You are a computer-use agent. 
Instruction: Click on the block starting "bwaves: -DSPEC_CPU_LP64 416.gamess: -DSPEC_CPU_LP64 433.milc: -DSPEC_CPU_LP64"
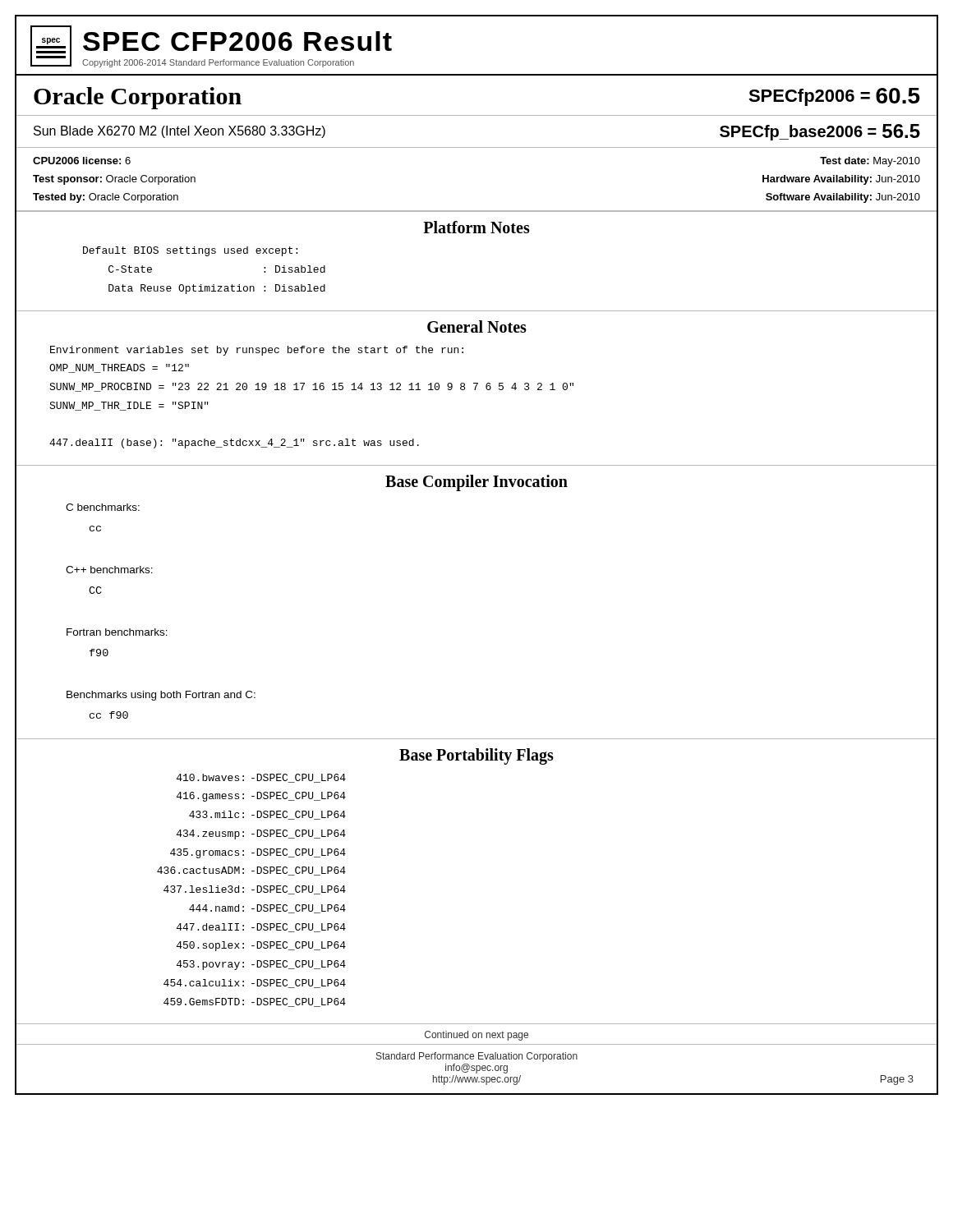tap(261, 778)
